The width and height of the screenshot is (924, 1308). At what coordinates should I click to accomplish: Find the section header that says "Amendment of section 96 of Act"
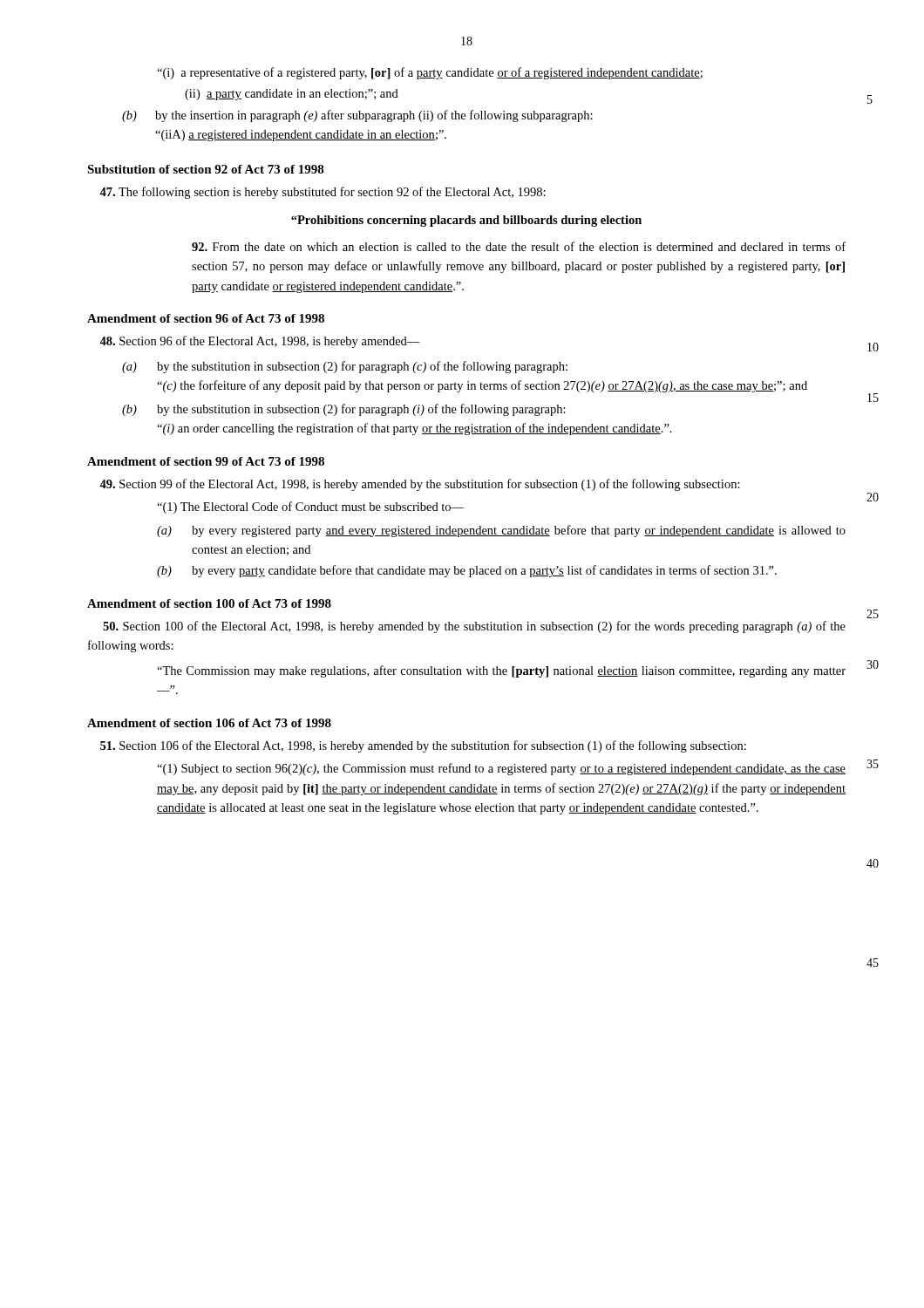coord(206,318)
